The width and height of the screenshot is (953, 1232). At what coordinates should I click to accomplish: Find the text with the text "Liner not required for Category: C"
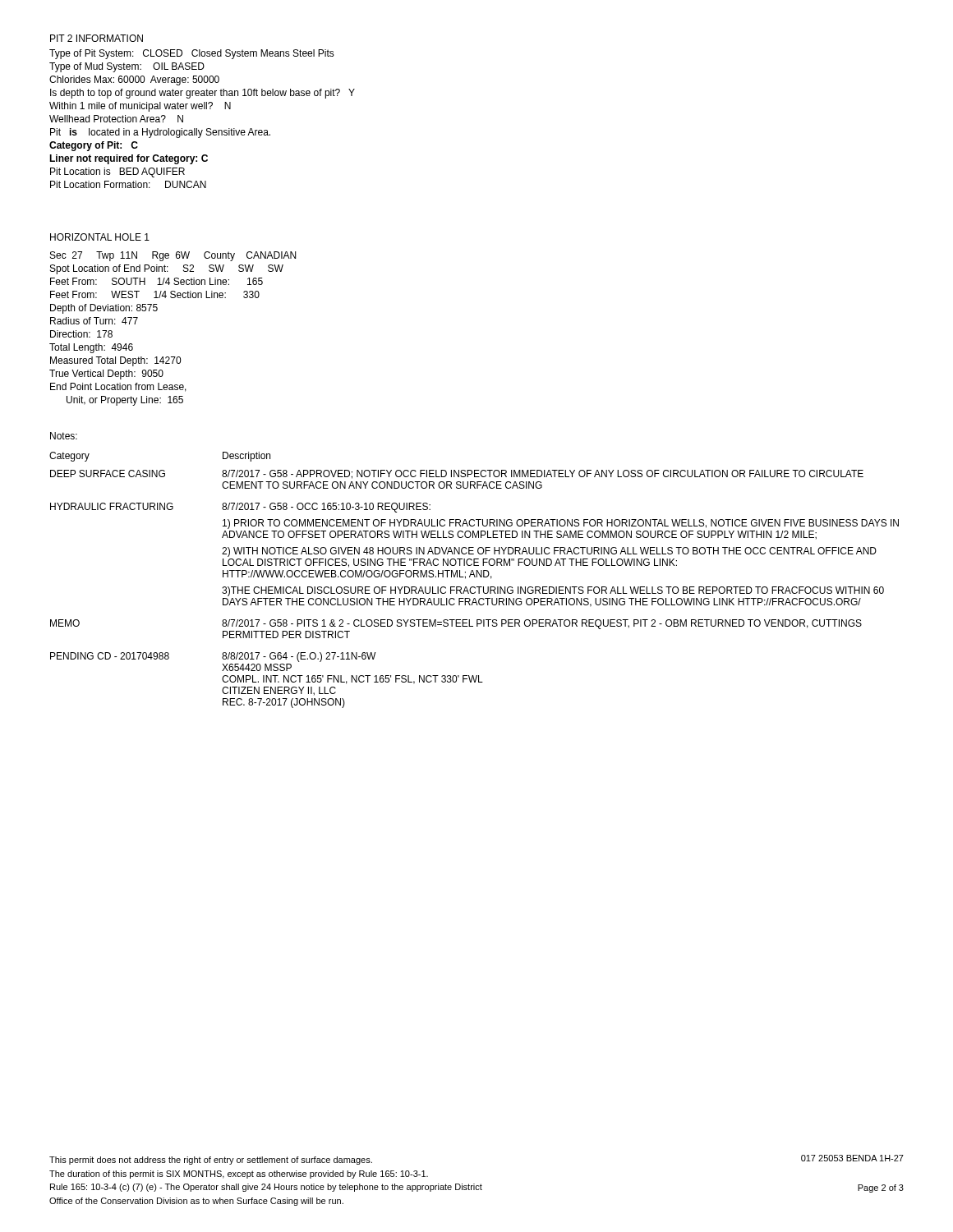(129, 158)
